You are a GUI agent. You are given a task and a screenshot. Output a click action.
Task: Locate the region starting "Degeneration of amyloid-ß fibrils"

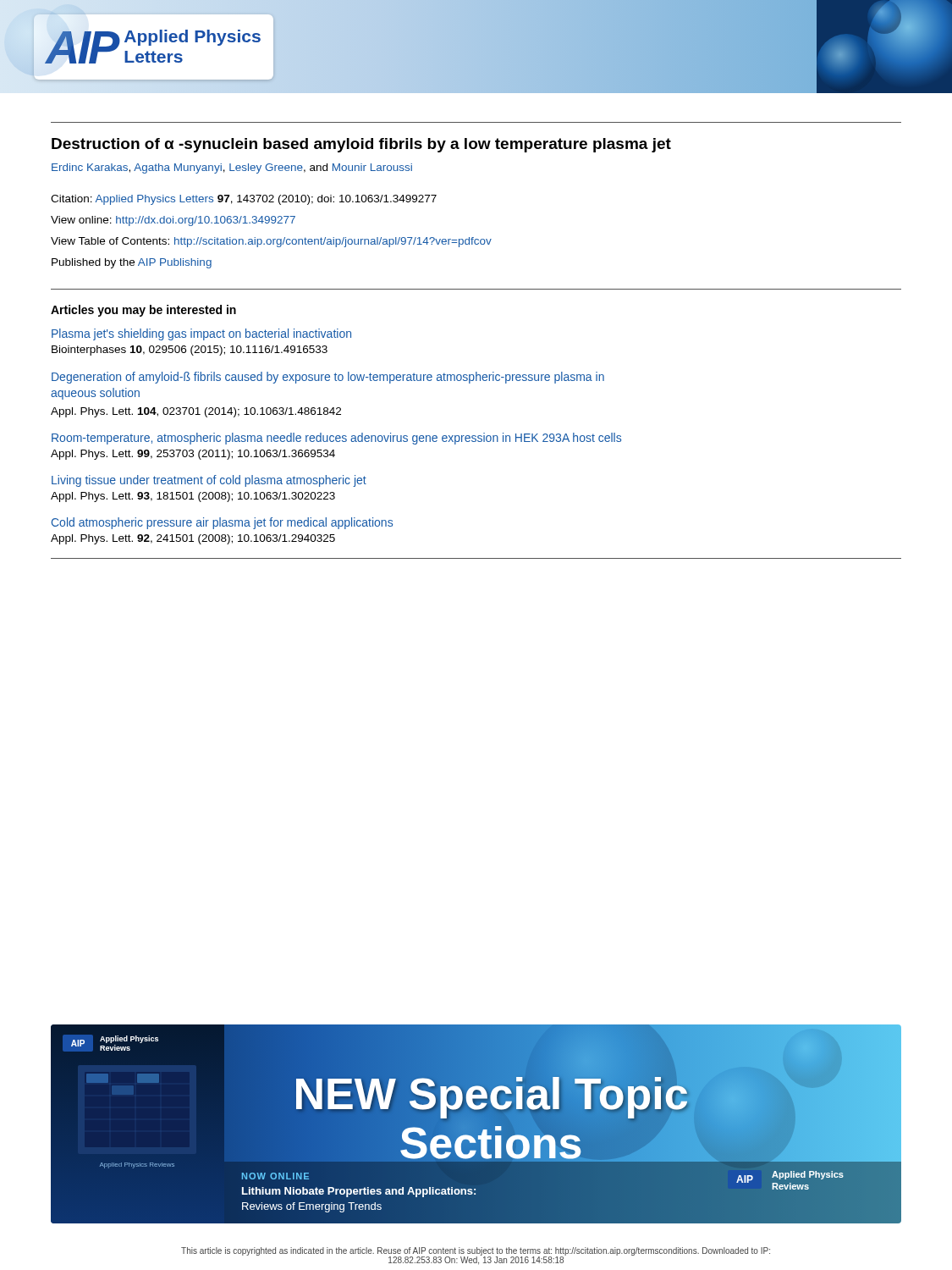tap(328, 378)
